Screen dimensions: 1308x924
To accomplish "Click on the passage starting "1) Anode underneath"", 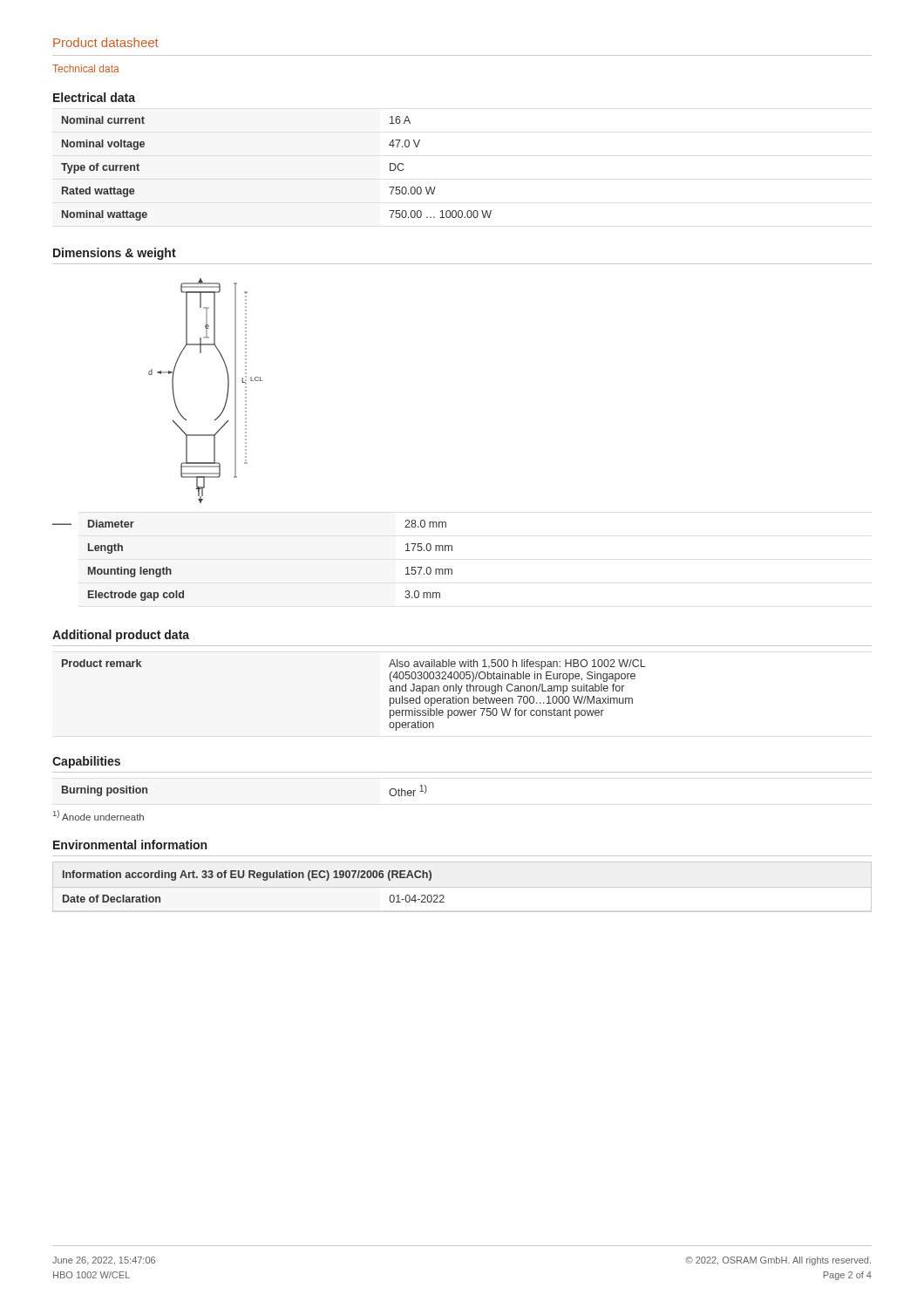I will (x=99, y=815).
